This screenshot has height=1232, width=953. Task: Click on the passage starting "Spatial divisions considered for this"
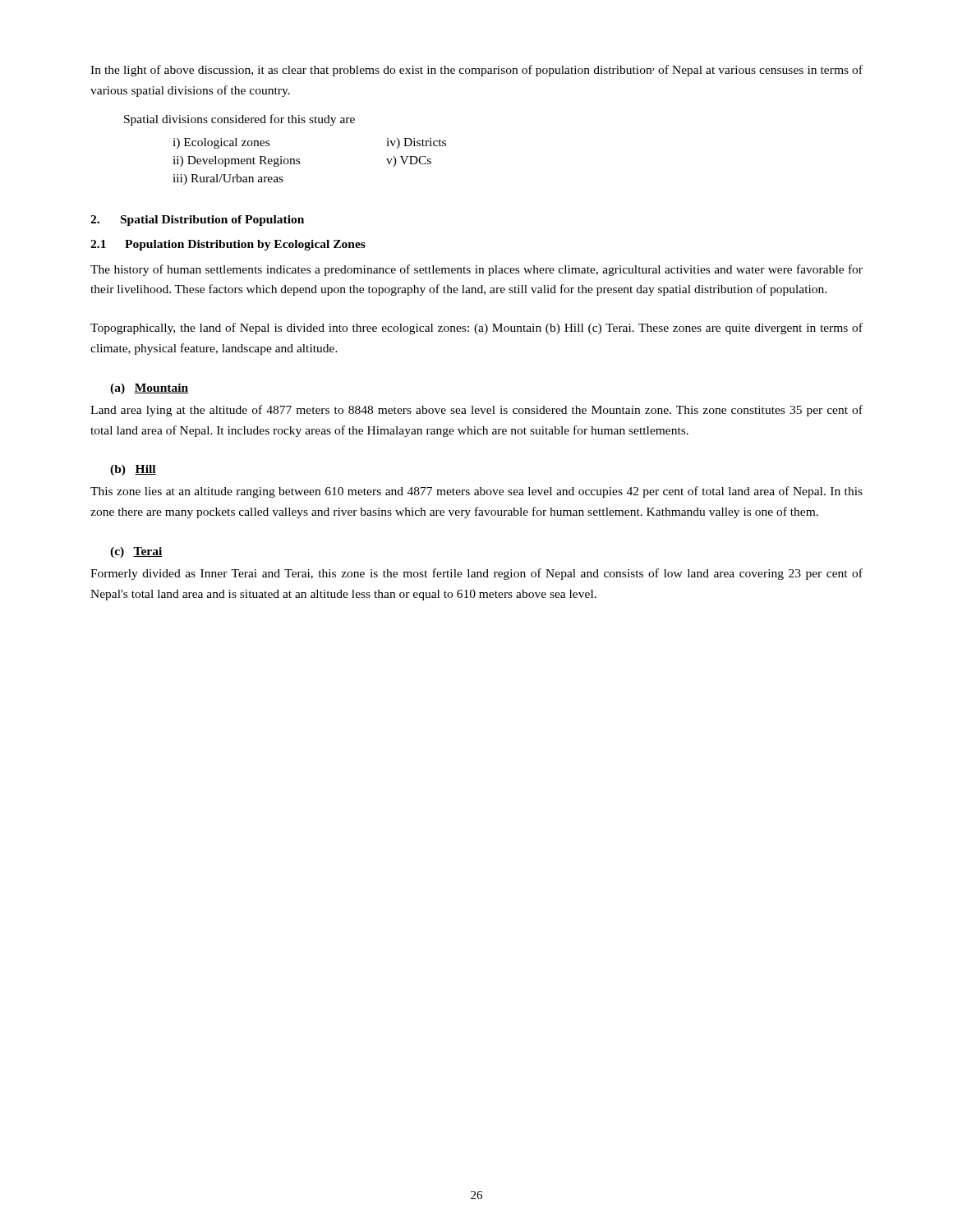pyautogui.click(x=239, y=120)
